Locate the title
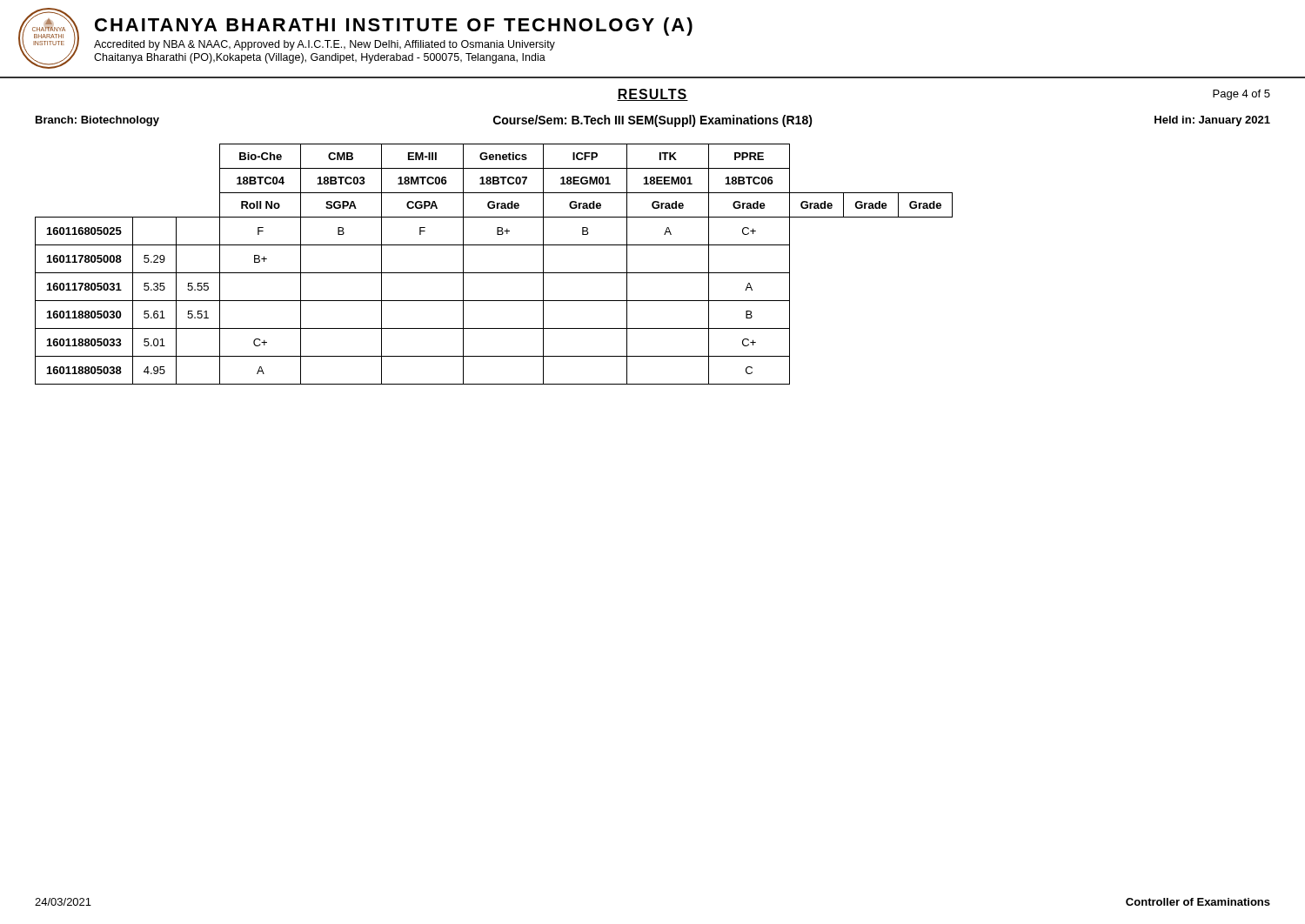 point(652,94)
